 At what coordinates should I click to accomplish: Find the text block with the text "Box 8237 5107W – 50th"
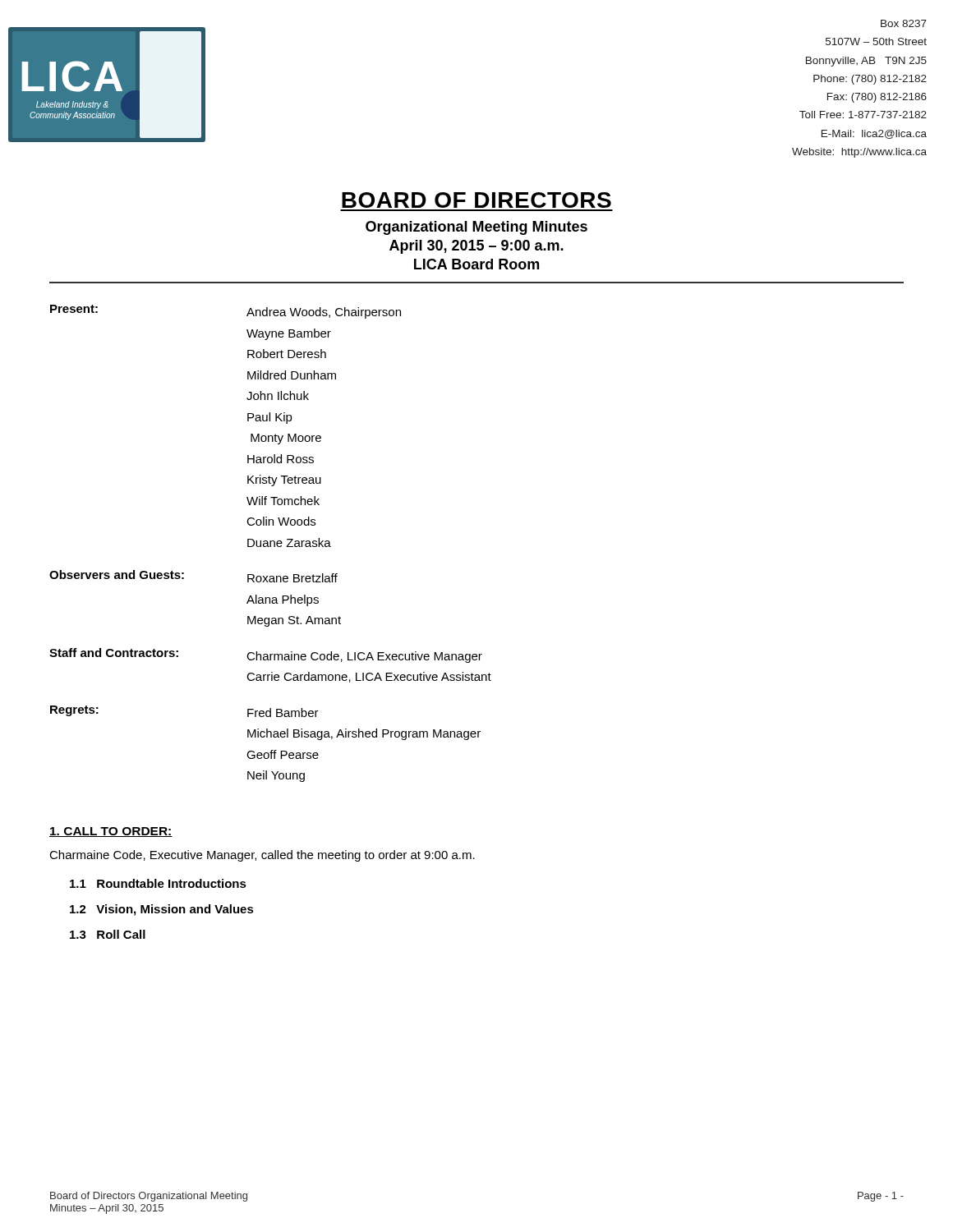859,87
